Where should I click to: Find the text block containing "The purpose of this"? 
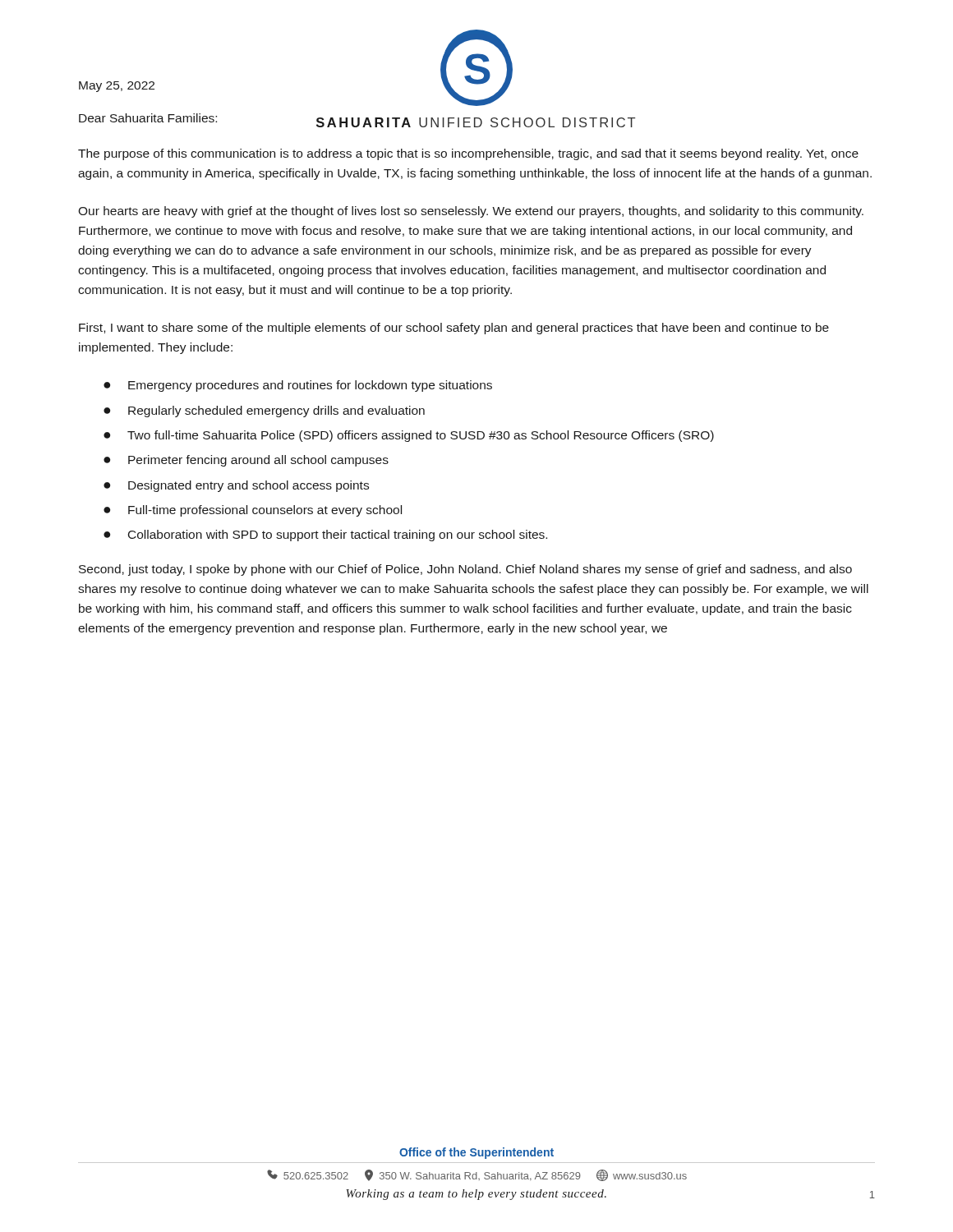475,163
